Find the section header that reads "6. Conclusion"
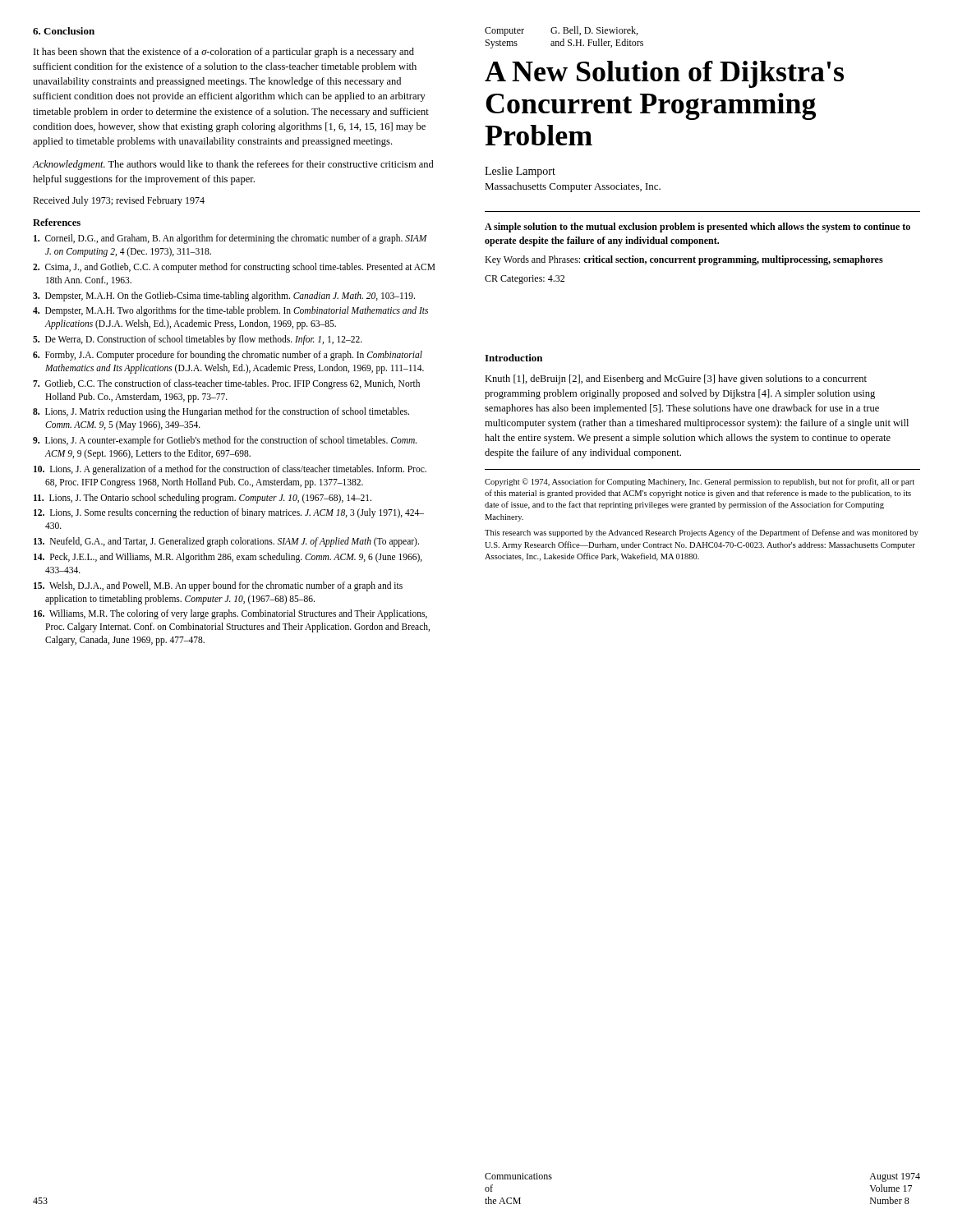Screen dimensions: 1232x953 [64, 31]
